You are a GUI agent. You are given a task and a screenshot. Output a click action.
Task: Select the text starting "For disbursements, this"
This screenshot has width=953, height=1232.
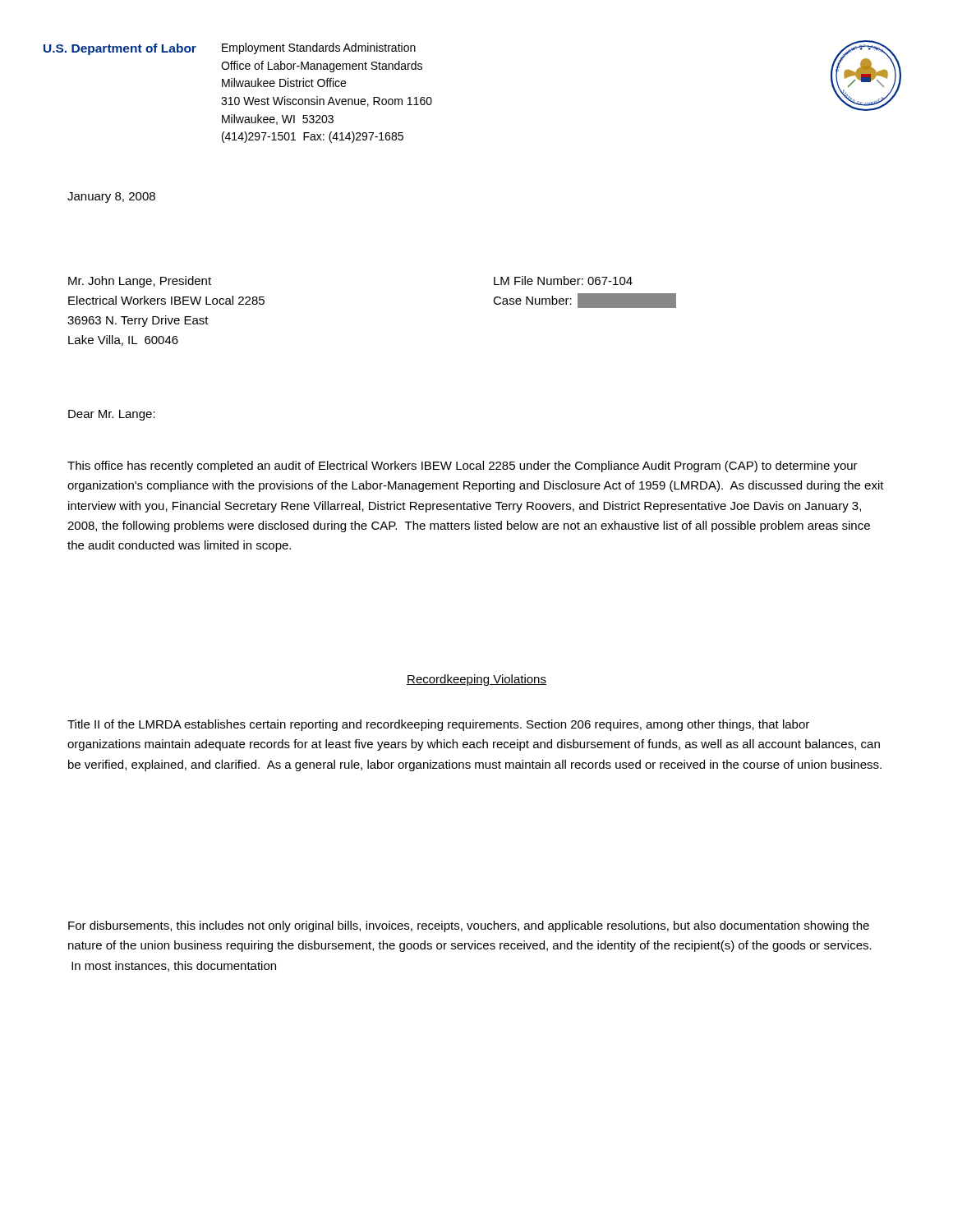point(470,945)
